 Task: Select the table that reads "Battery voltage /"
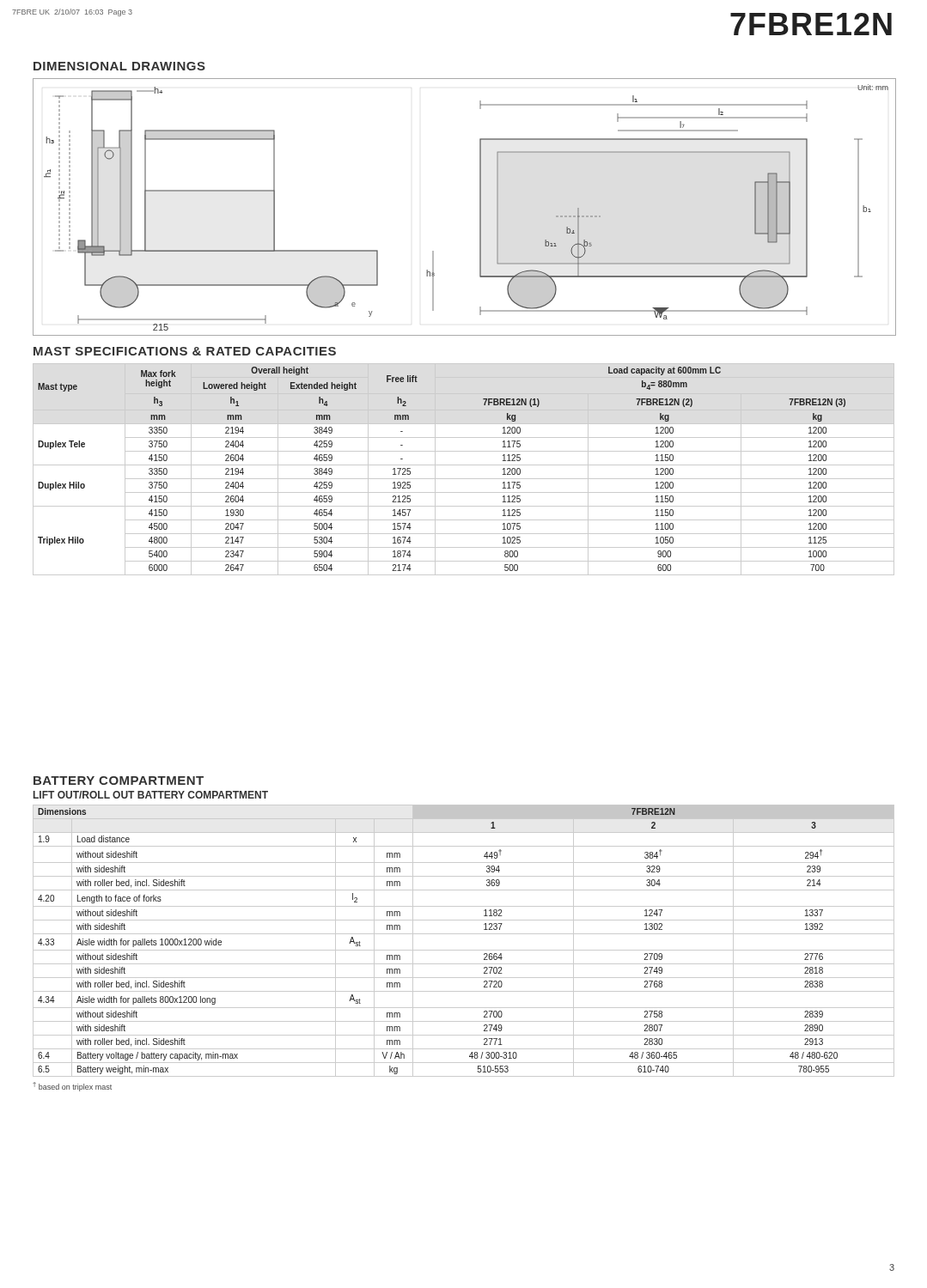[x=464, y=941]
